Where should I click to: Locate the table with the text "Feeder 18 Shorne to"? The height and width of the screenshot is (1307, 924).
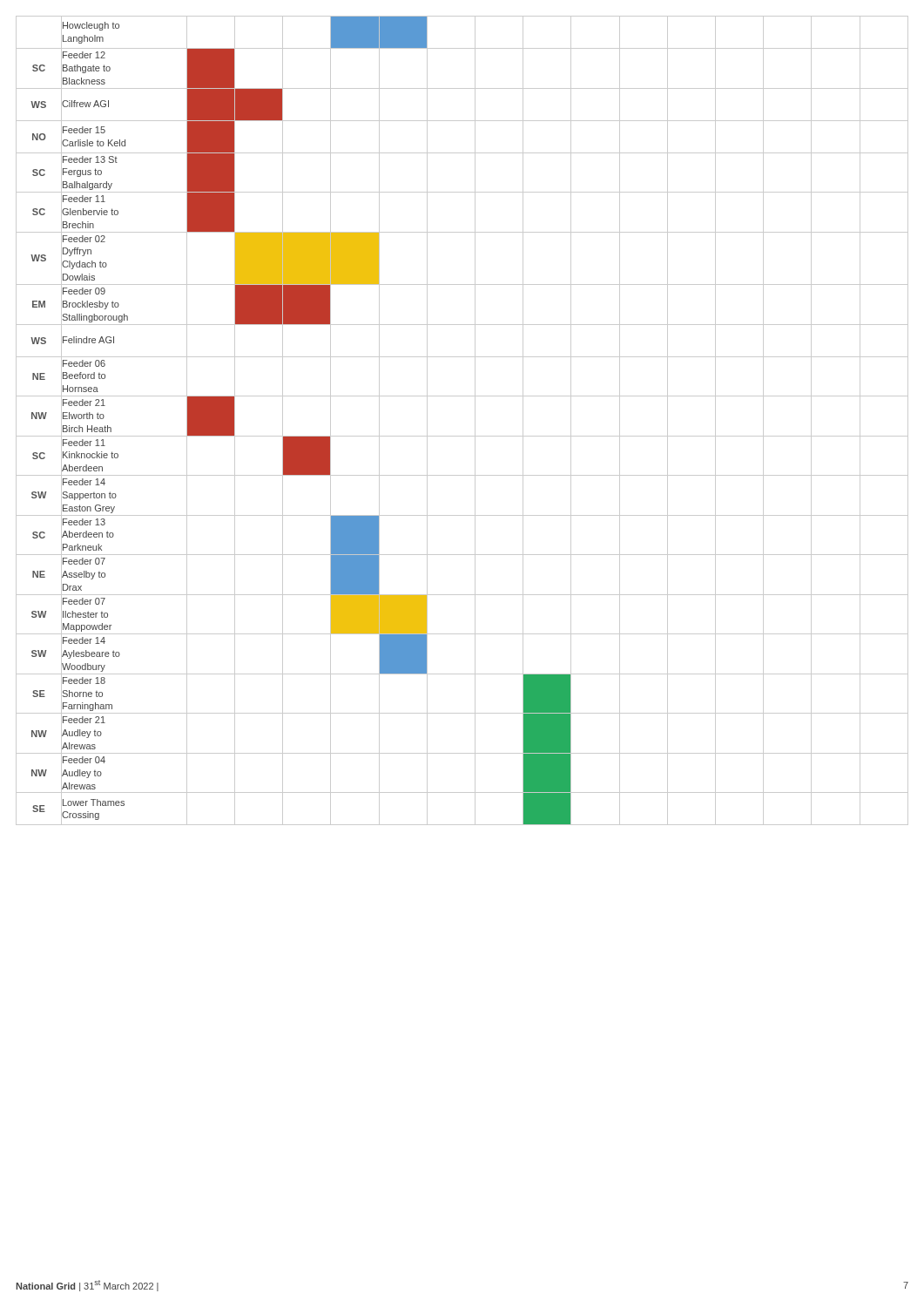click(x=462, y=421)
